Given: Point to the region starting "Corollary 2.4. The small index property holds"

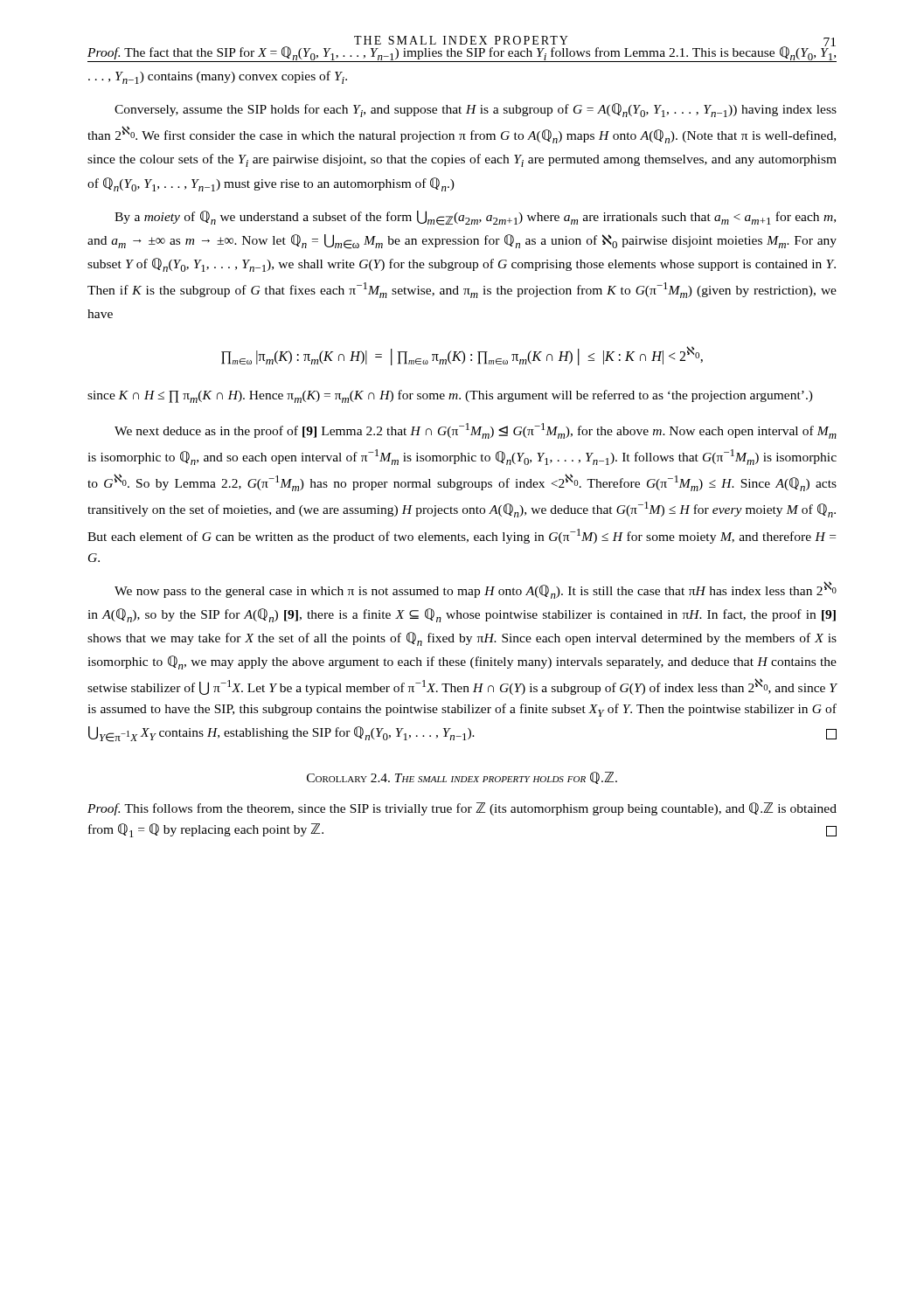Looking at the screenshot, I should [462, 778].
